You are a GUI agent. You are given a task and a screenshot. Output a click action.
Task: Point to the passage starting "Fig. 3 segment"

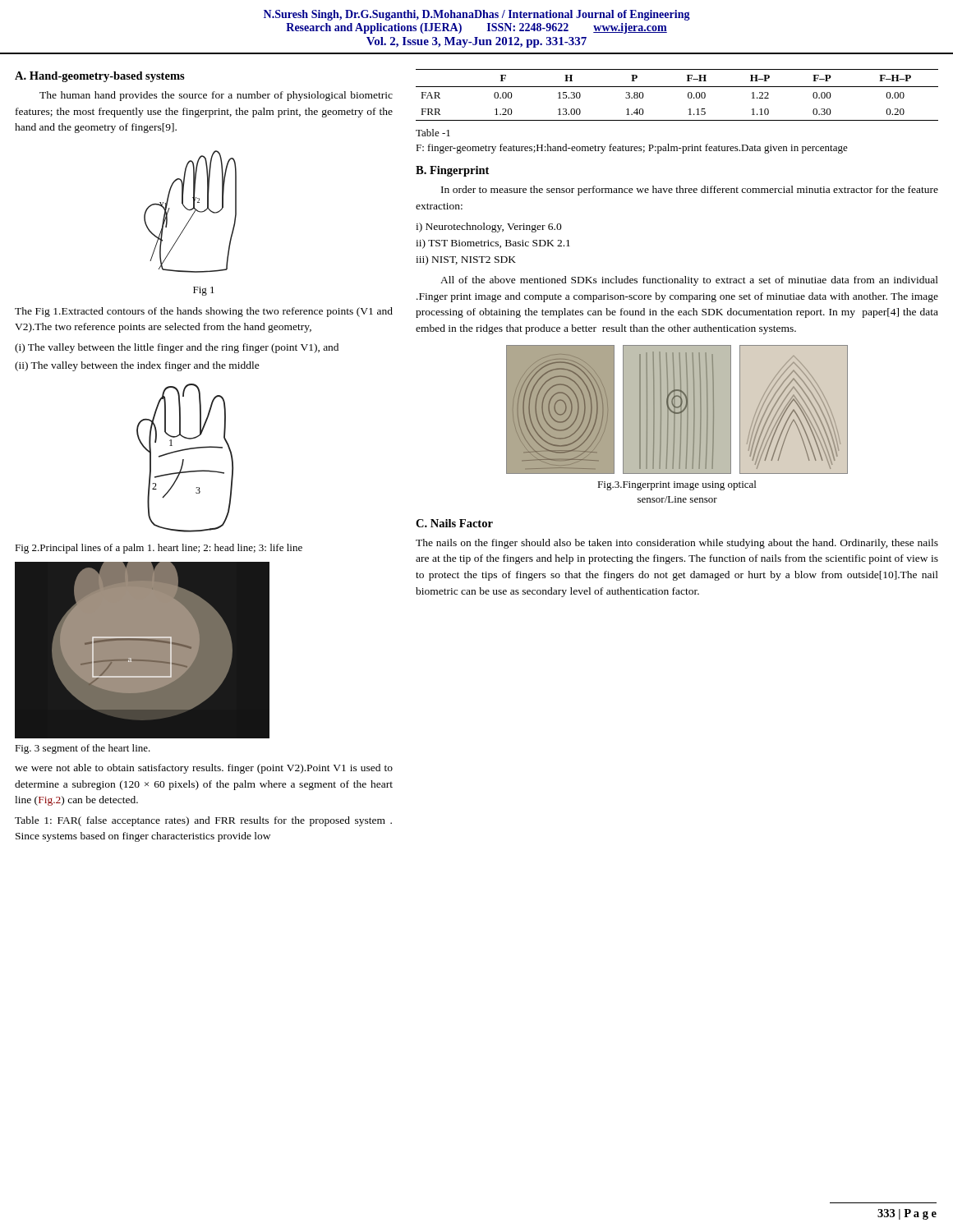83,748
